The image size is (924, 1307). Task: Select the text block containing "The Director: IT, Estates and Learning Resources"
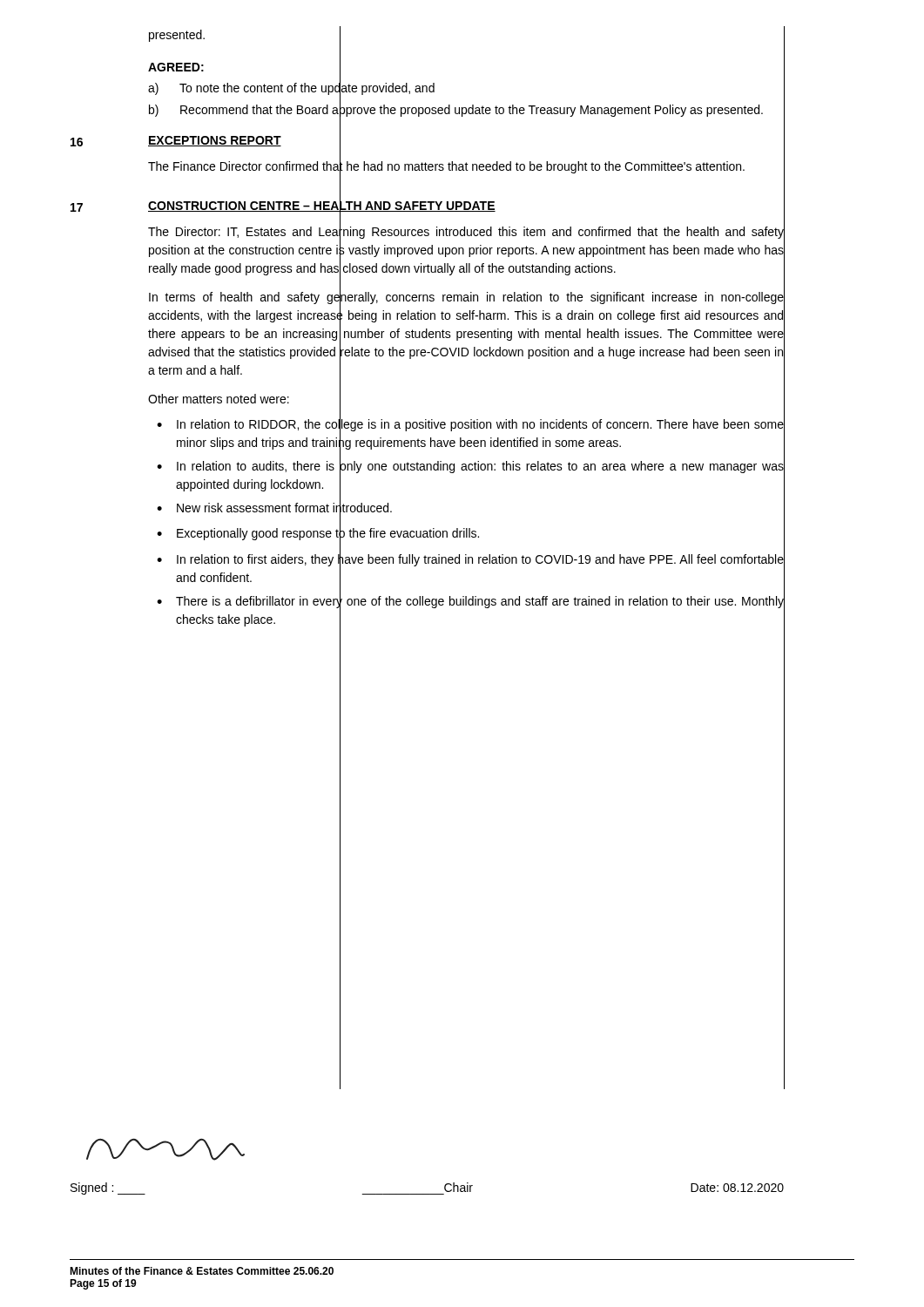466,250
